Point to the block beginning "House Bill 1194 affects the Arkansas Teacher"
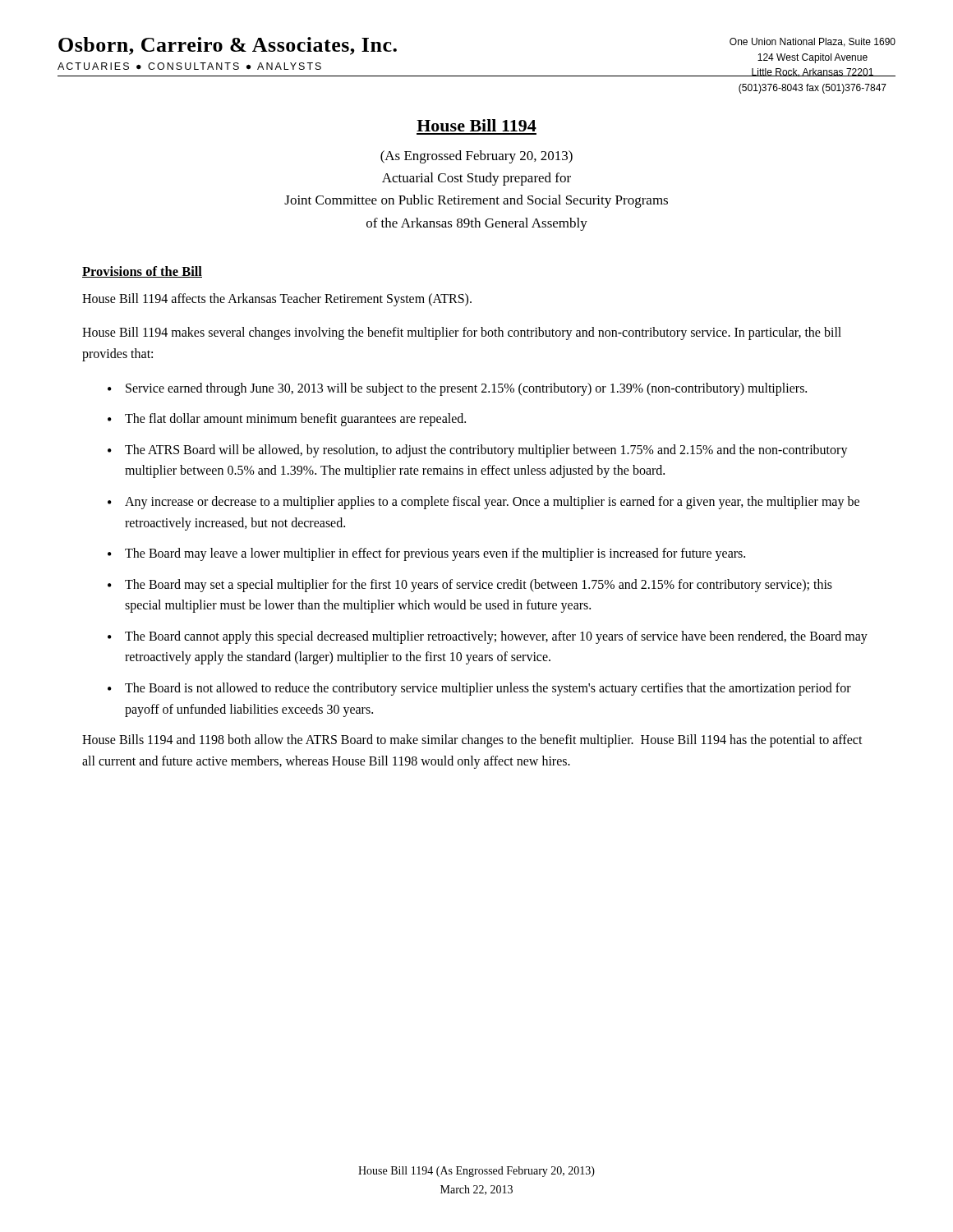This screenshot has width=953, height=1232. point(277,298)
